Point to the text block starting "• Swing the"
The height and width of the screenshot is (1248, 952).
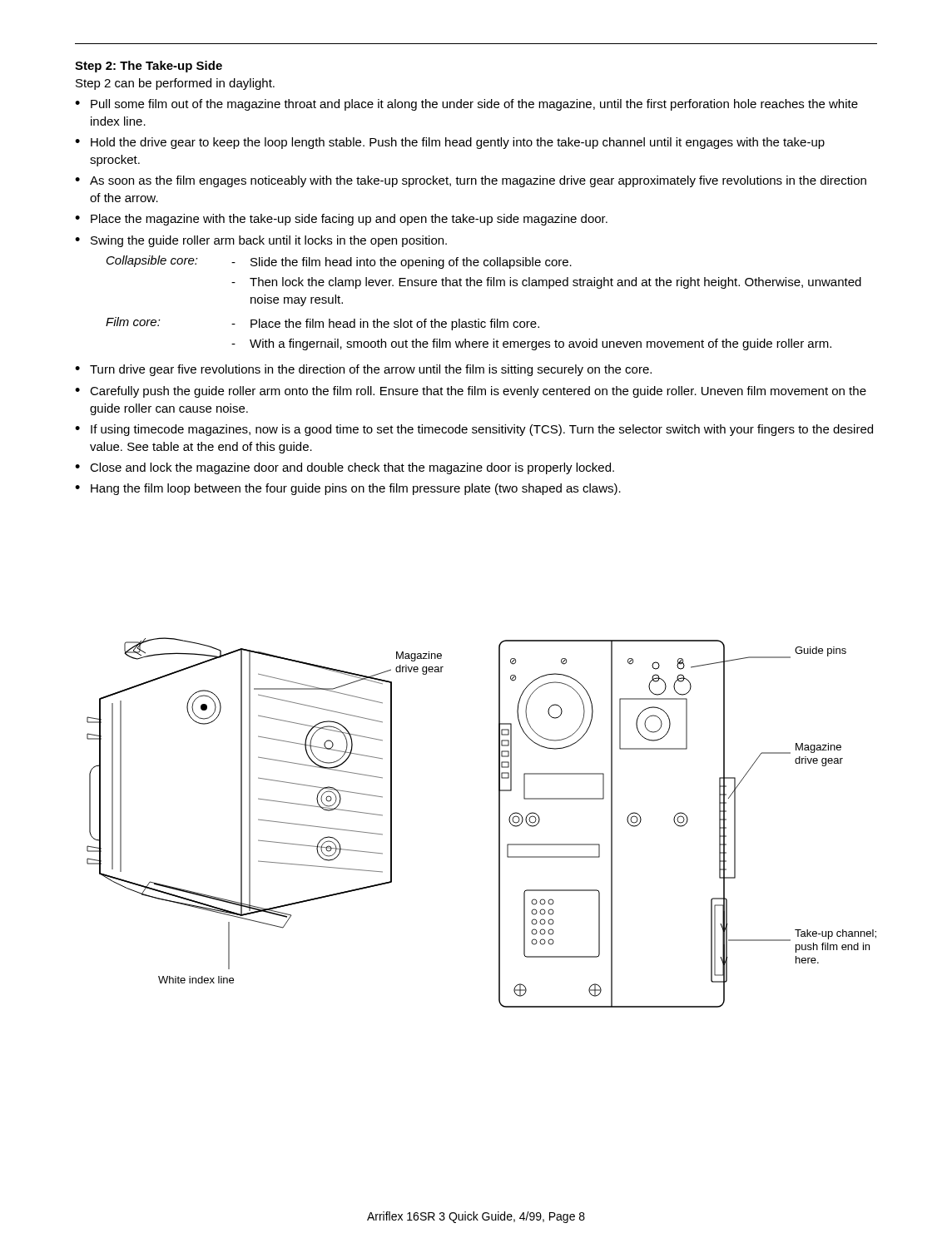261,241
